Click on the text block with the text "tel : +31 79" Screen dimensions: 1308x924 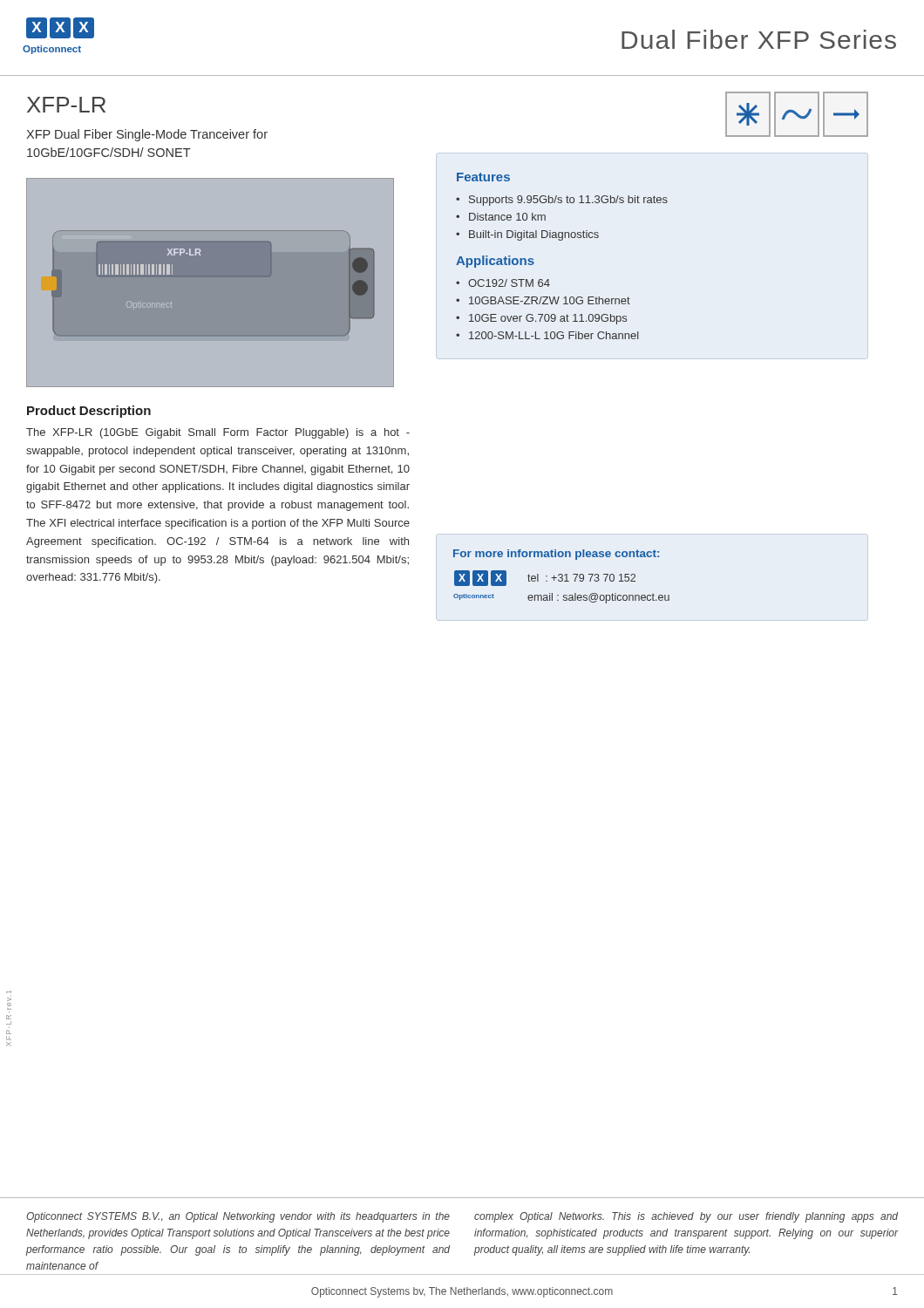click(599, 588)
